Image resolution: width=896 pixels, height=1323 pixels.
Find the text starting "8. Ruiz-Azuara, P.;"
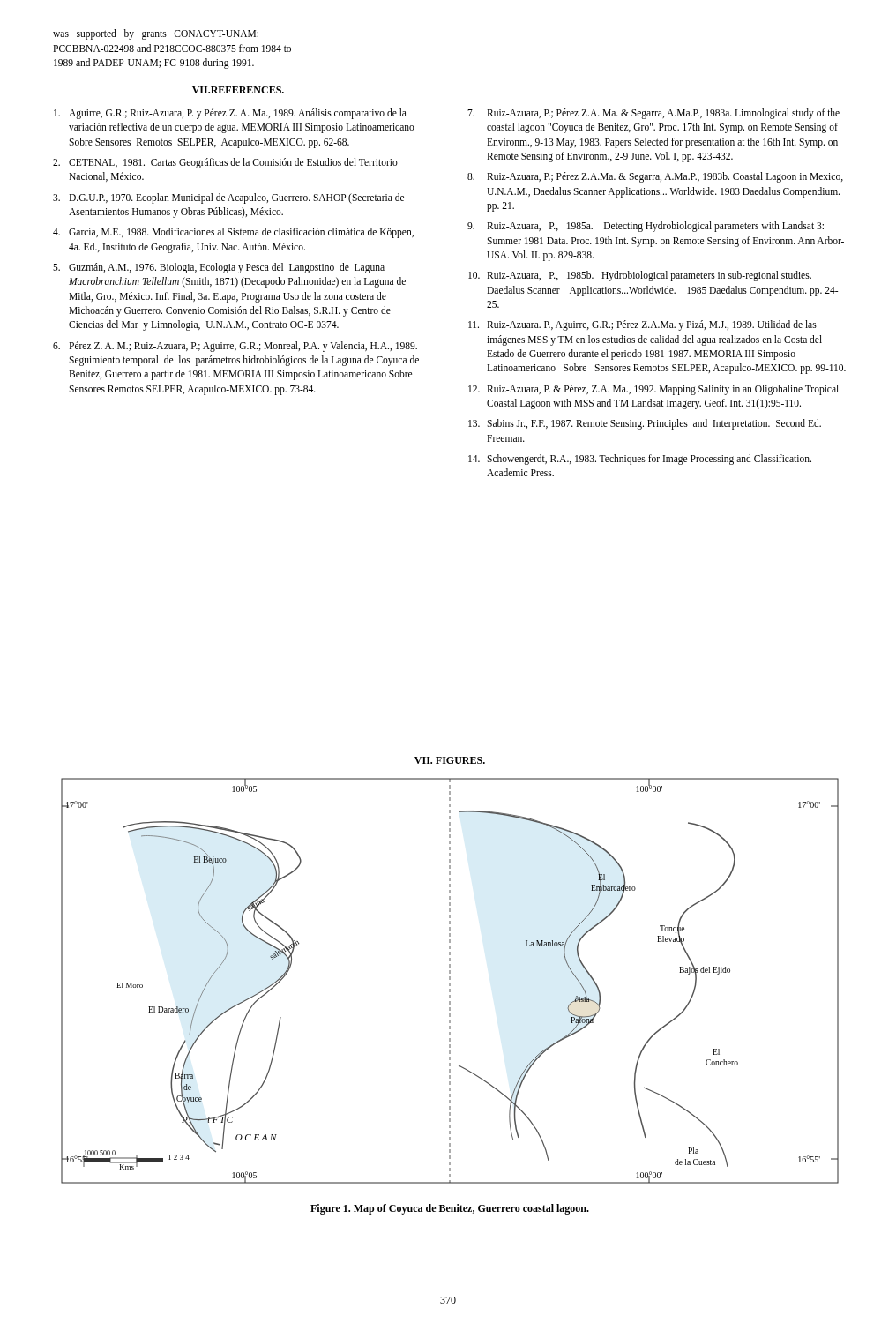[x=657, y=191]
